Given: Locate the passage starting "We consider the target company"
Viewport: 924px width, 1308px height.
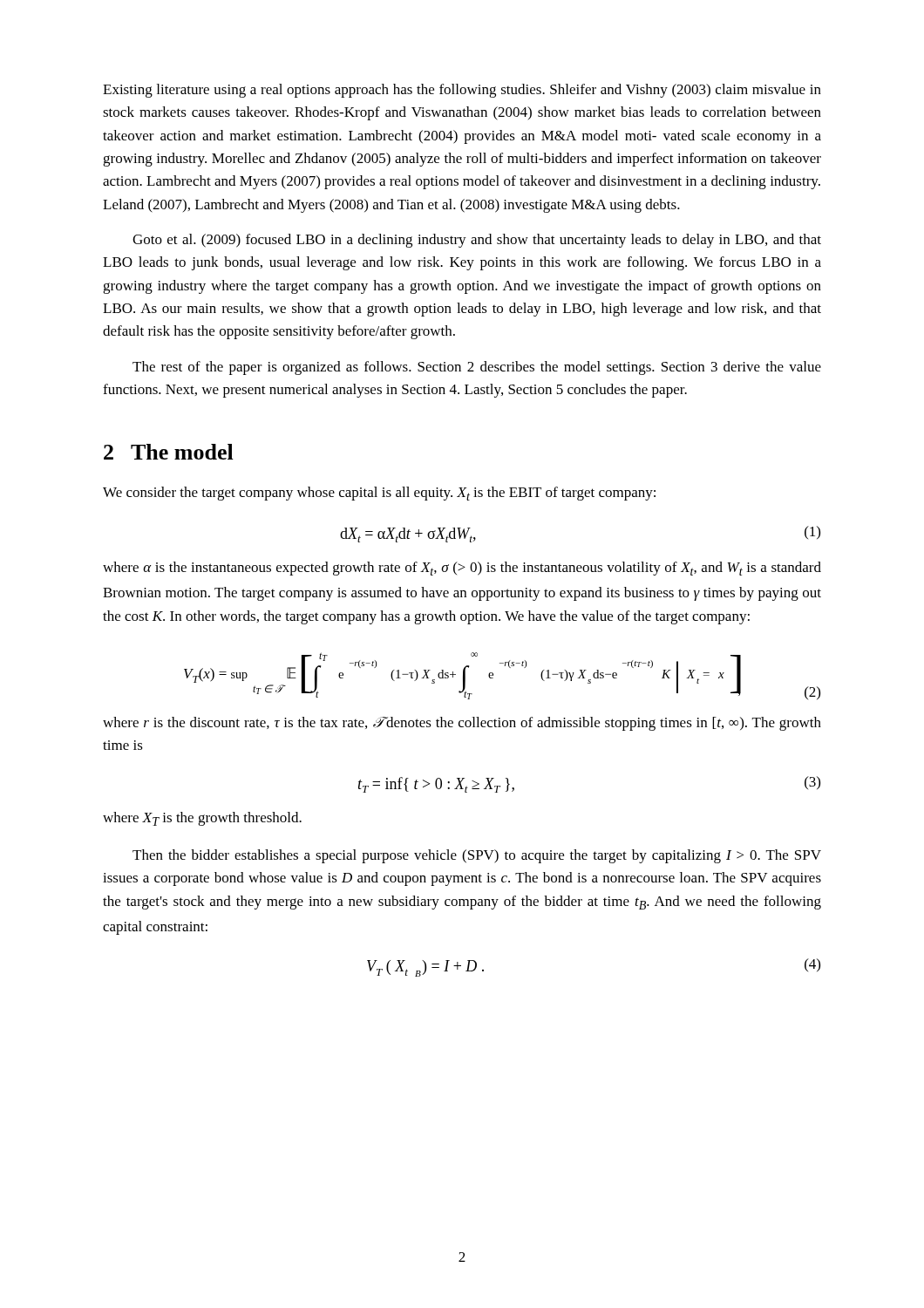Looking at the screenshot, I should (x=380, y=494).
